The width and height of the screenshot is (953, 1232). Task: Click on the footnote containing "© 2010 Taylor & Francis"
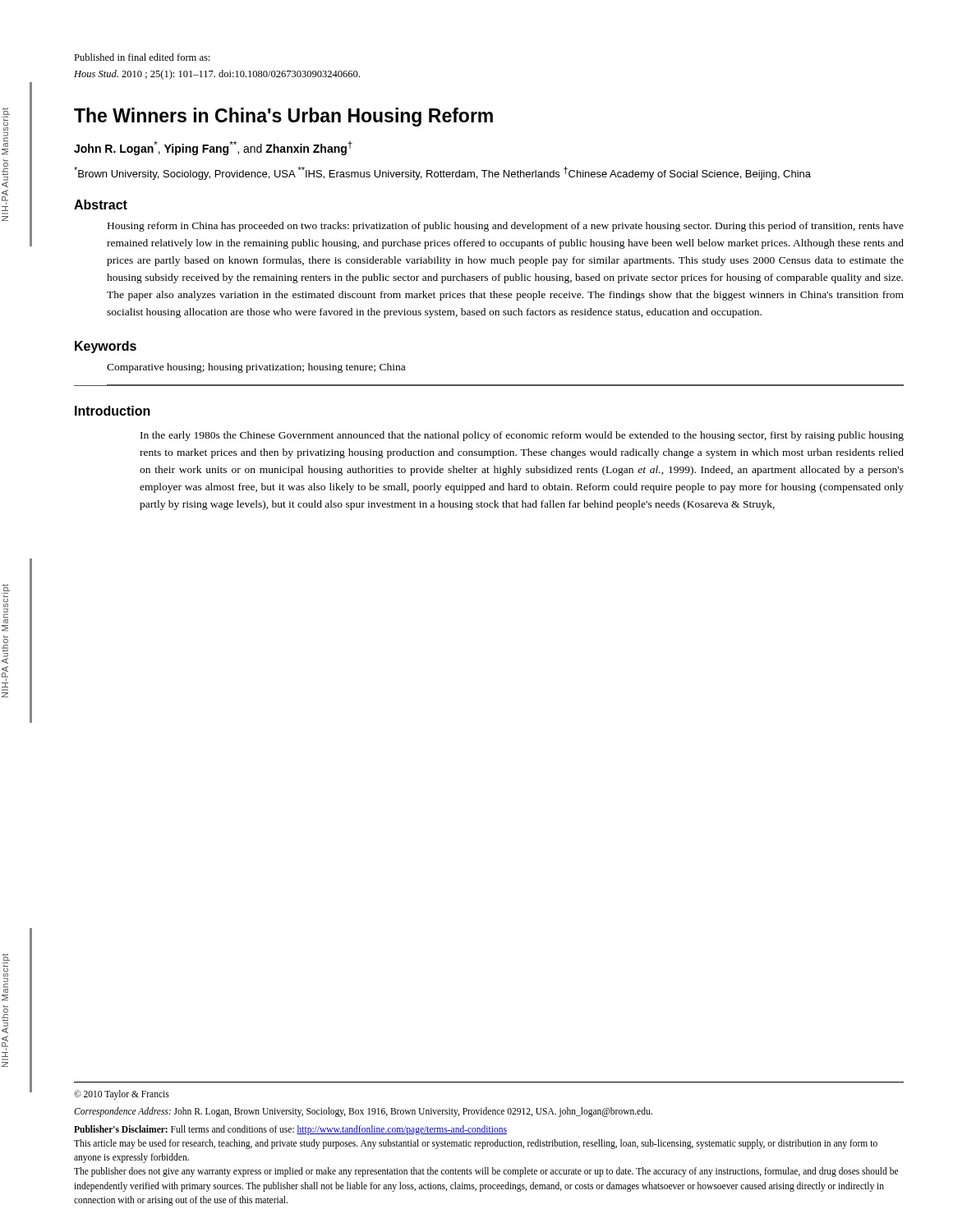tap(489, 1147)
